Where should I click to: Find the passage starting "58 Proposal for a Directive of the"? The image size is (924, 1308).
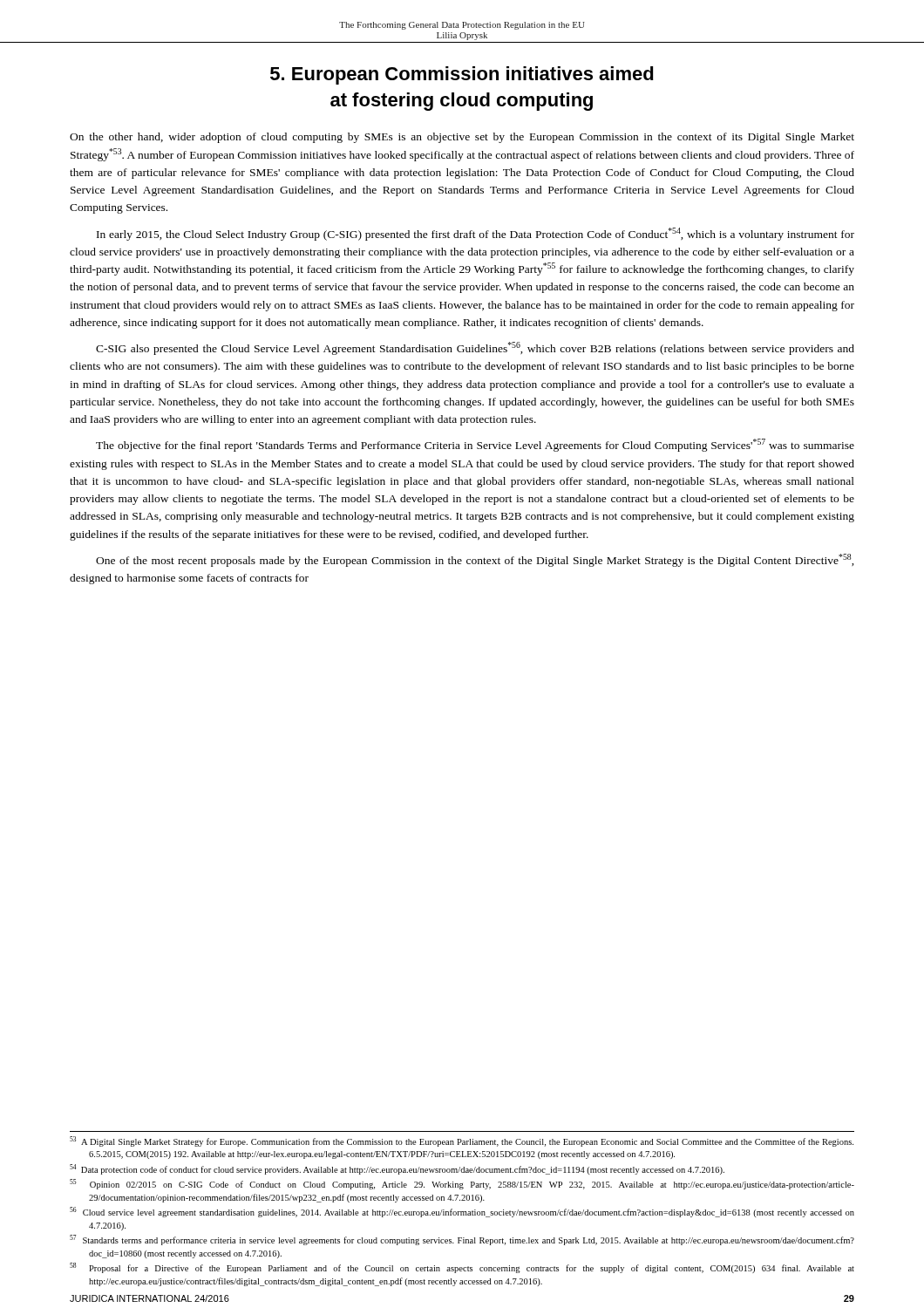tap(462, 1274)
